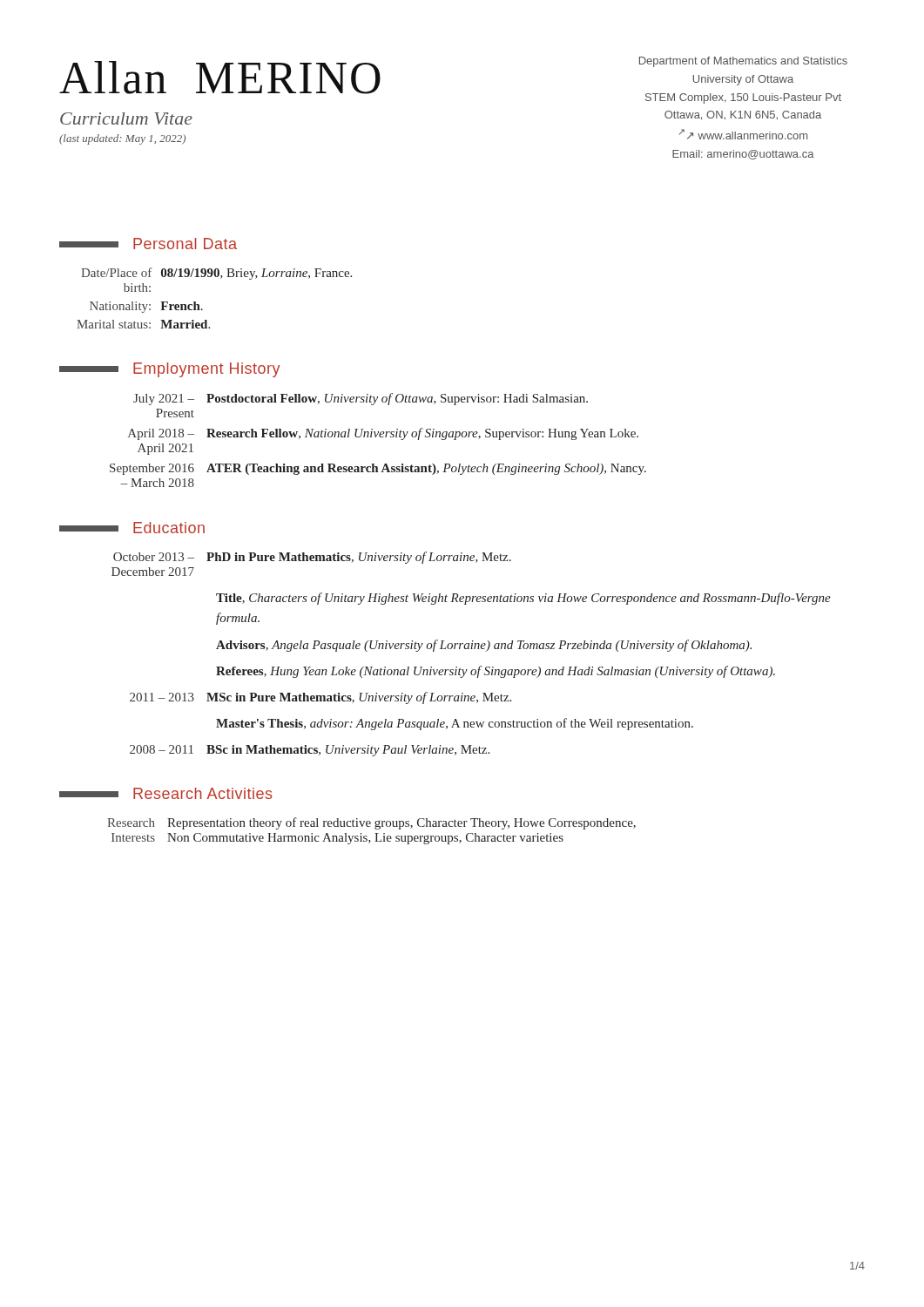Select the section header that reads "Research Activities"
Image resolution: width=924 pixels, height=1307 pixels.
click(x=166, y=794)
